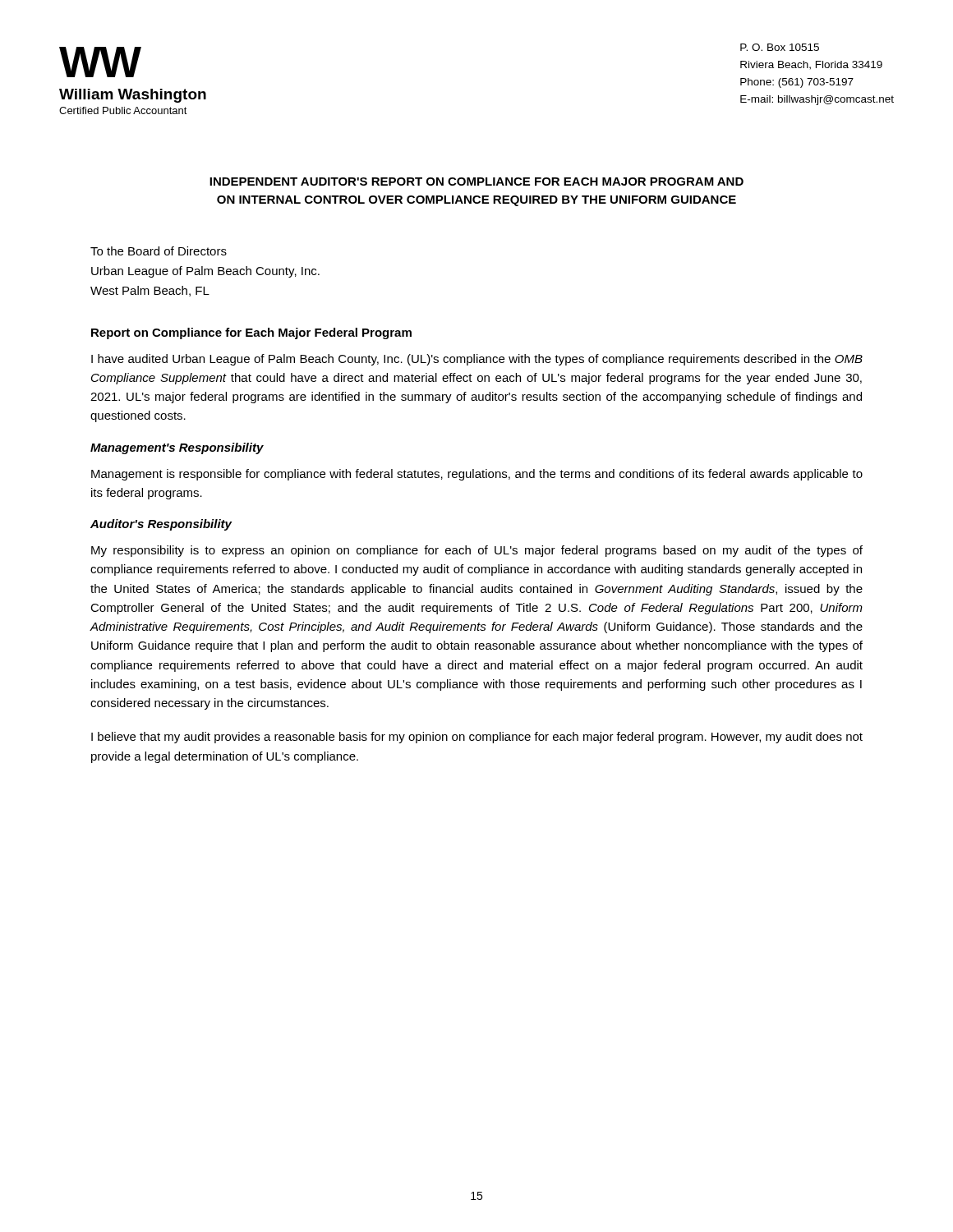The image size is (953, 1232).
Task: Point to "Management's Responsibility"
Action: coord(177,447)
